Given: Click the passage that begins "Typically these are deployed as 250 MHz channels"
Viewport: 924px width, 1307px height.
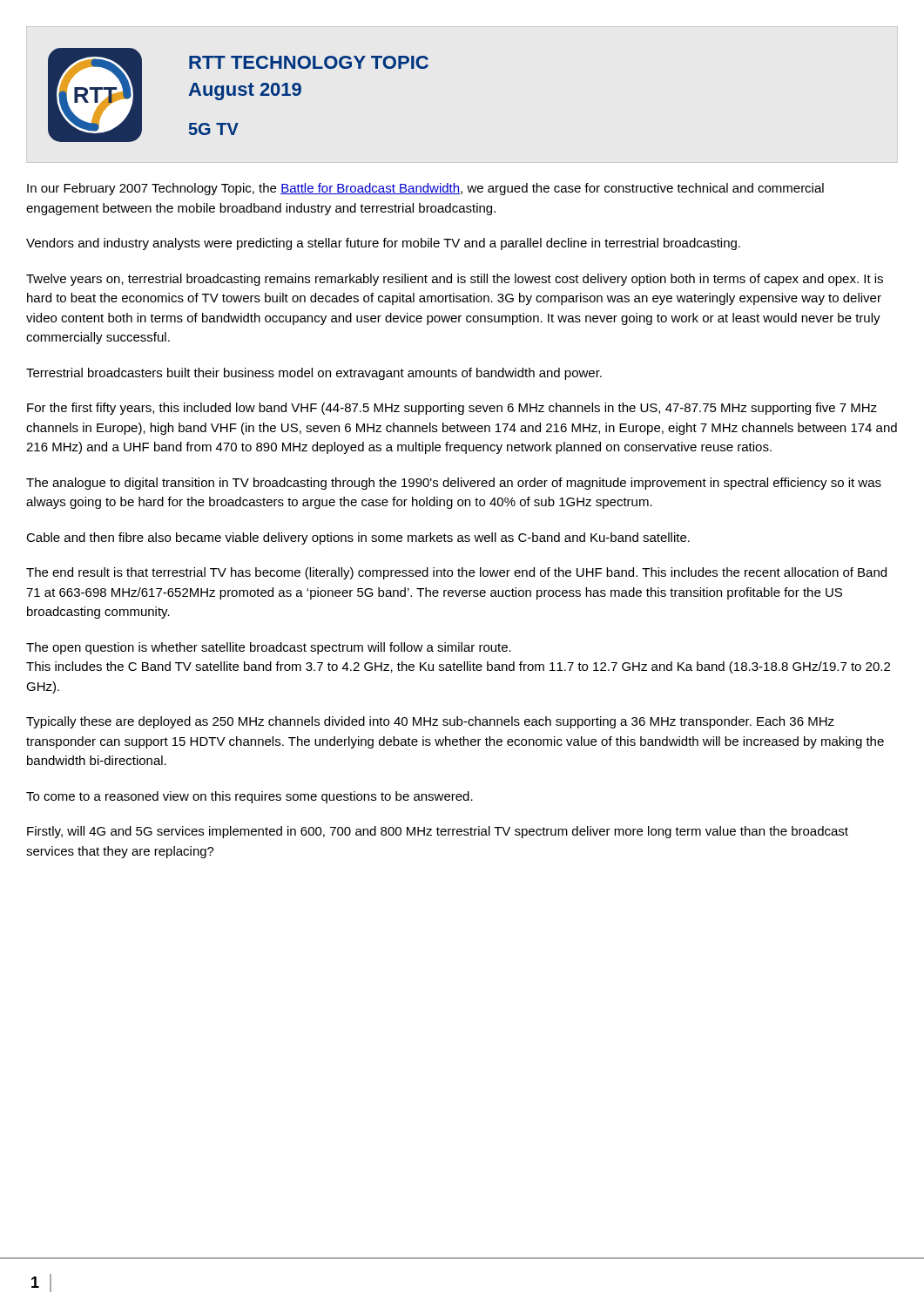Looking at the screenshot, I should pyautogui.click(x=462, y=741).
